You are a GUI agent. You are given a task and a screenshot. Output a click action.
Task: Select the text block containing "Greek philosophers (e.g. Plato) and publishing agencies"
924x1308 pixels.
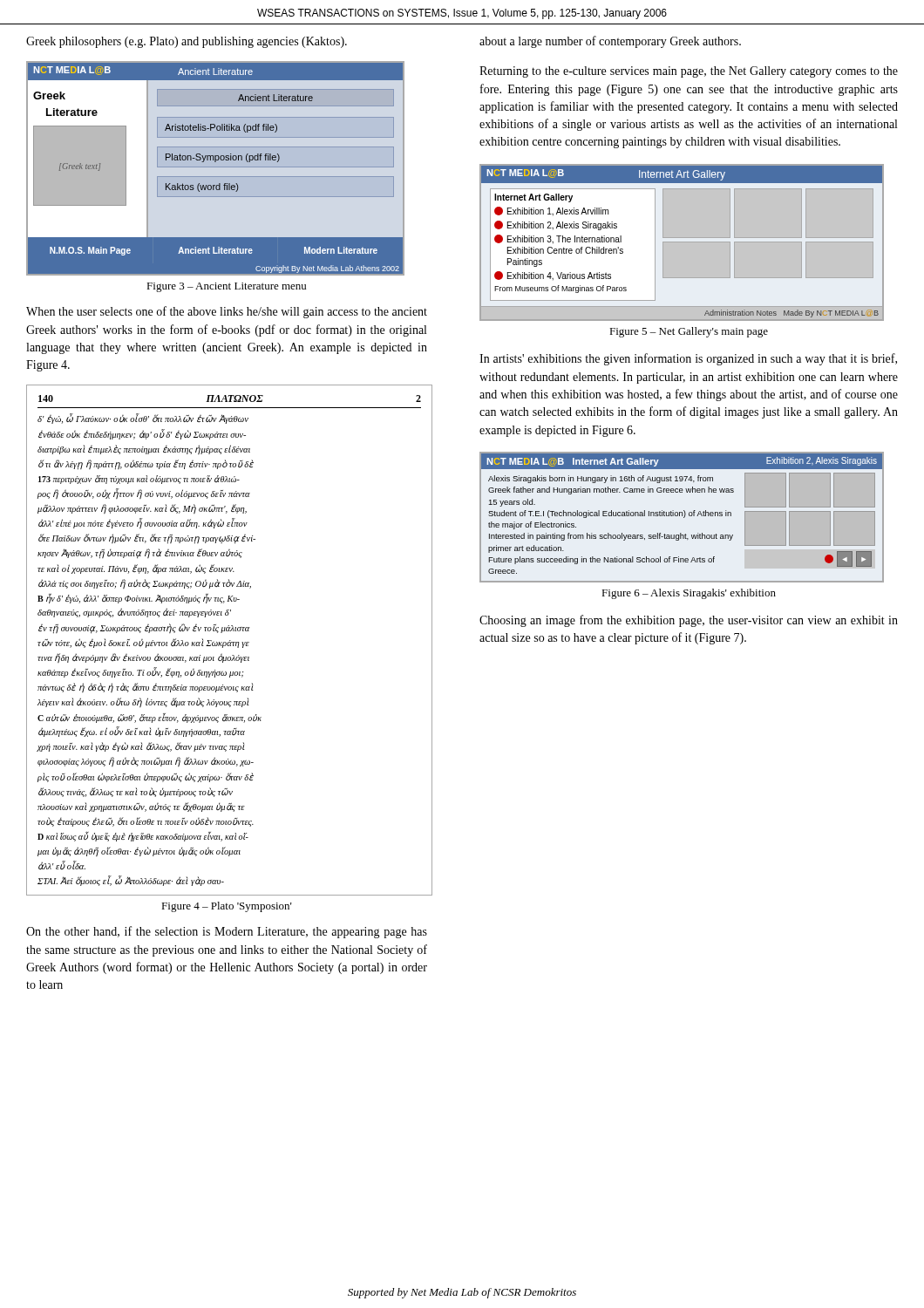187,41
